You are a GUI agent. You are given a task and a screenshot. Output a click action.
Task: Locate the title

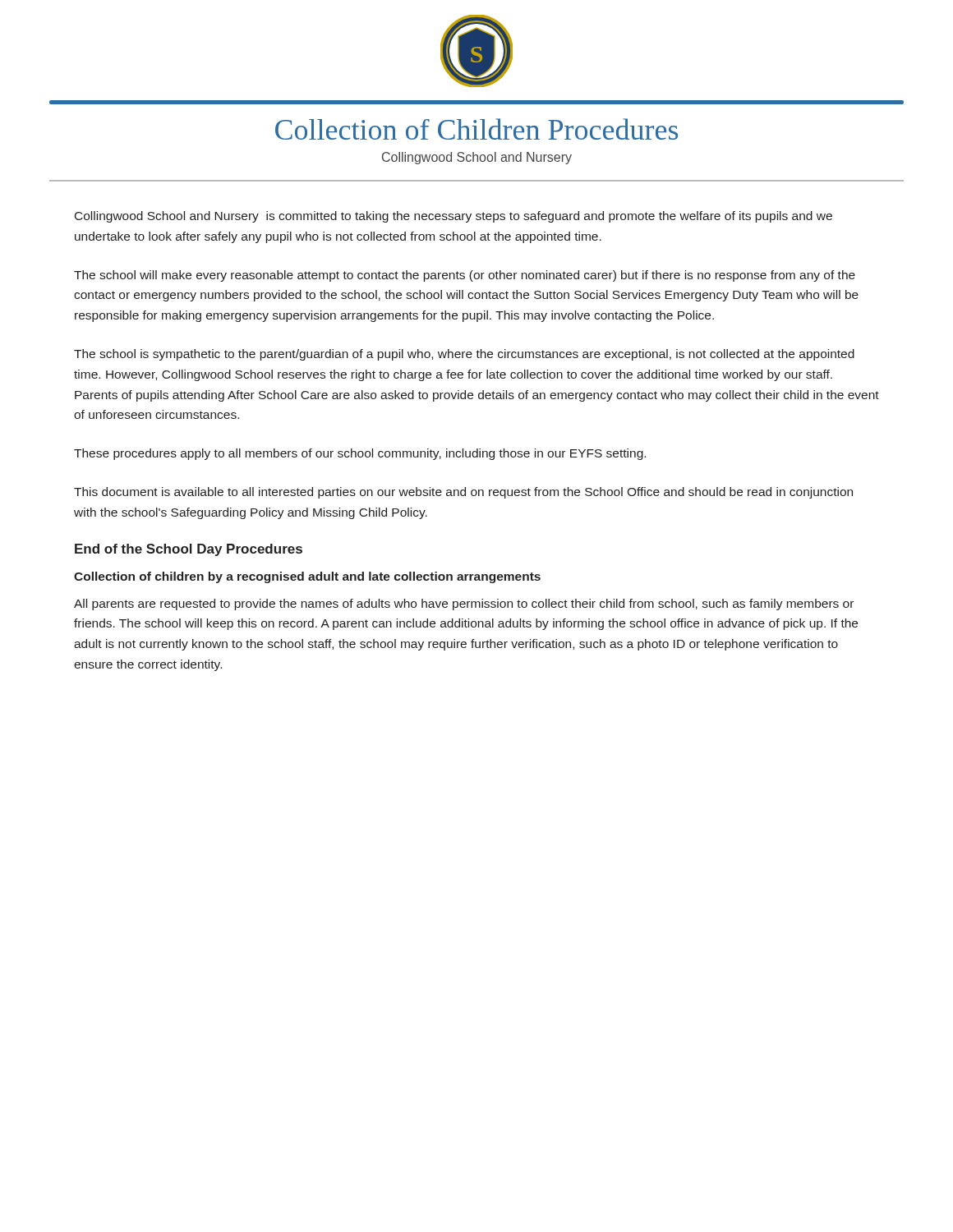[x=476, y=139]
